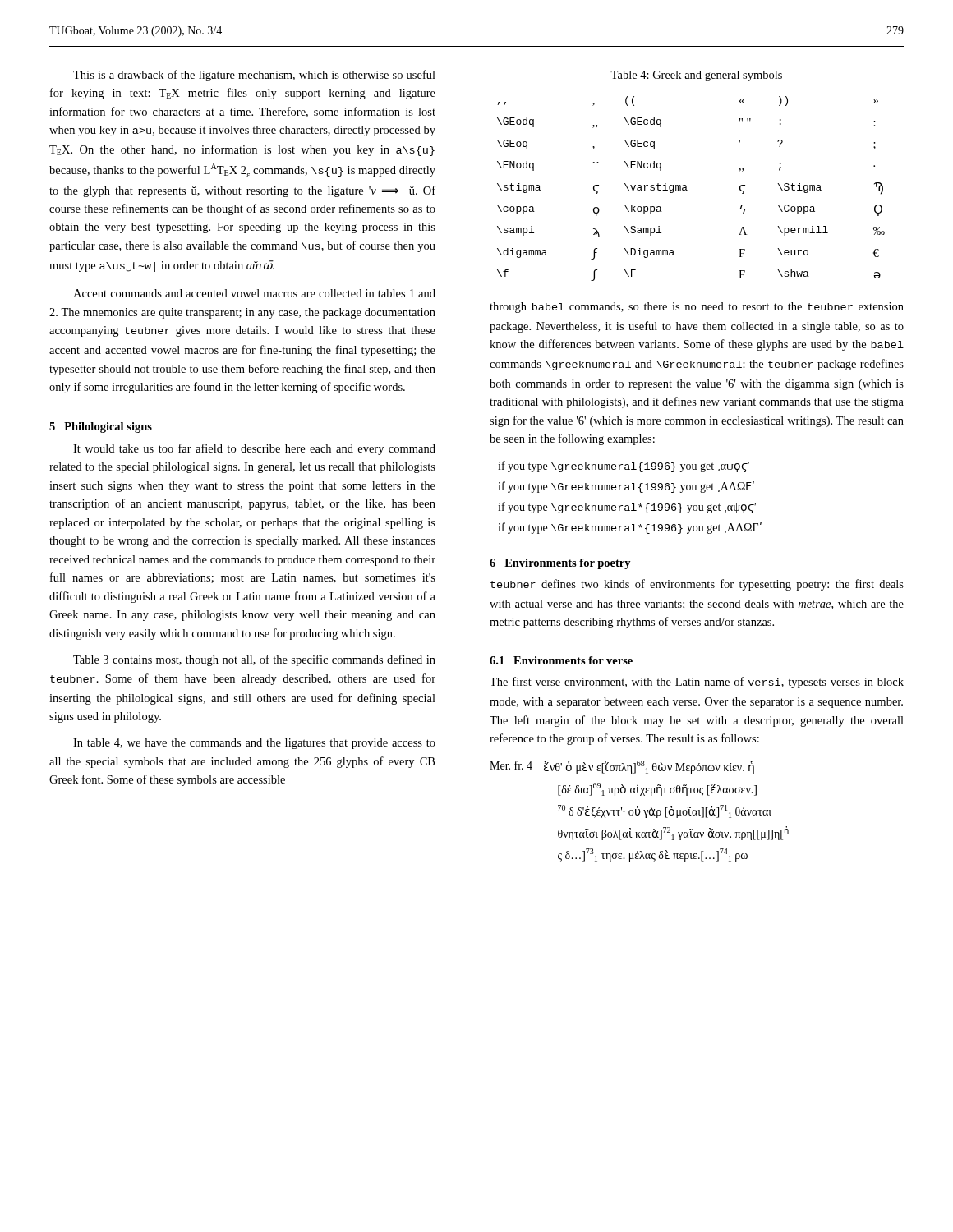This screenshot has width=953, height=1232.
Task: Find the text block that says "Mer. fr. 4 ἔνθ' ὁ μὲν ε[ἴσπλη]681 θὼν"
Action: coord(697,812)
